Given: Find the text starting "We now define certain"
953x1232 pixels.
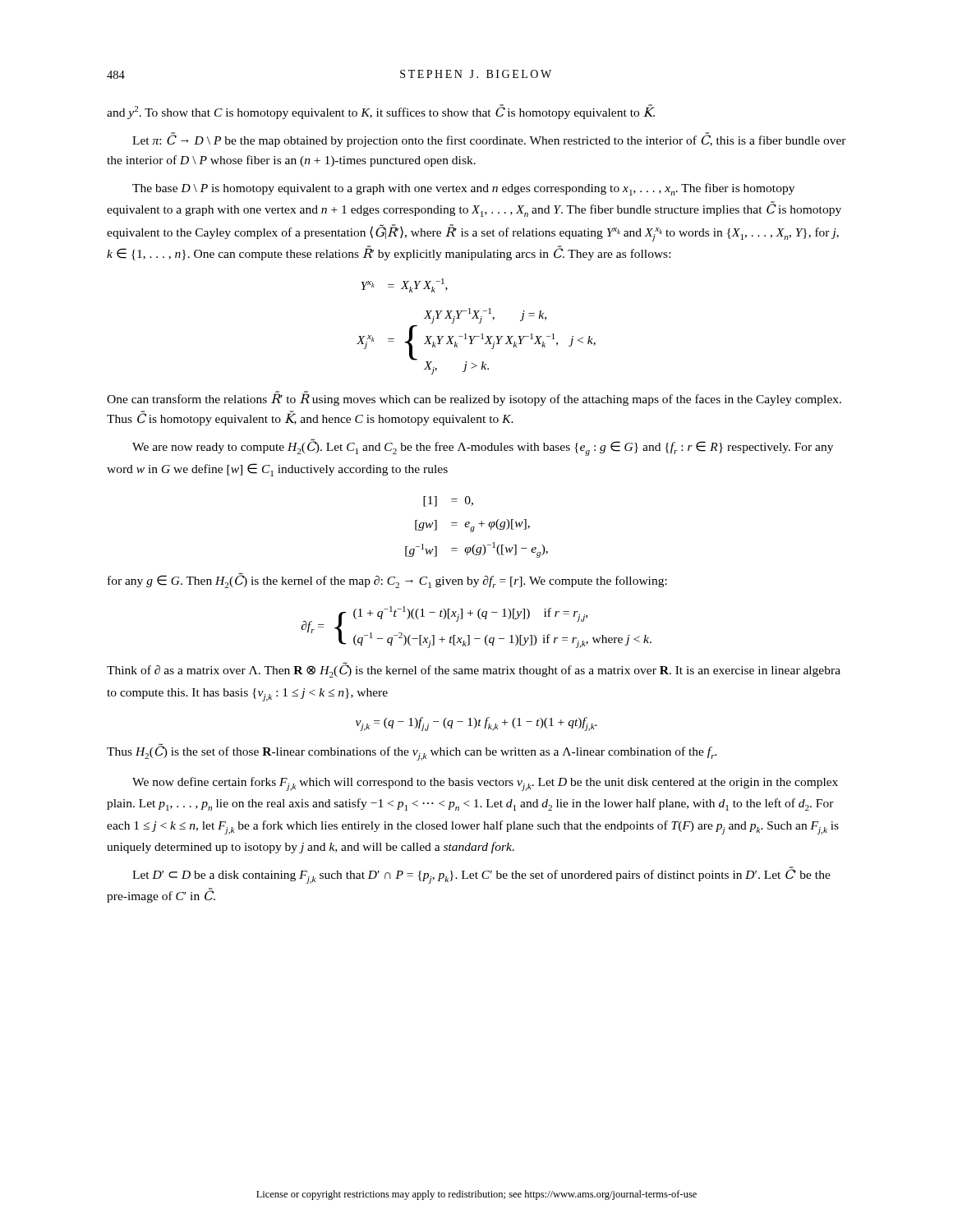Looking at the screenshot, I should point(476,814).
